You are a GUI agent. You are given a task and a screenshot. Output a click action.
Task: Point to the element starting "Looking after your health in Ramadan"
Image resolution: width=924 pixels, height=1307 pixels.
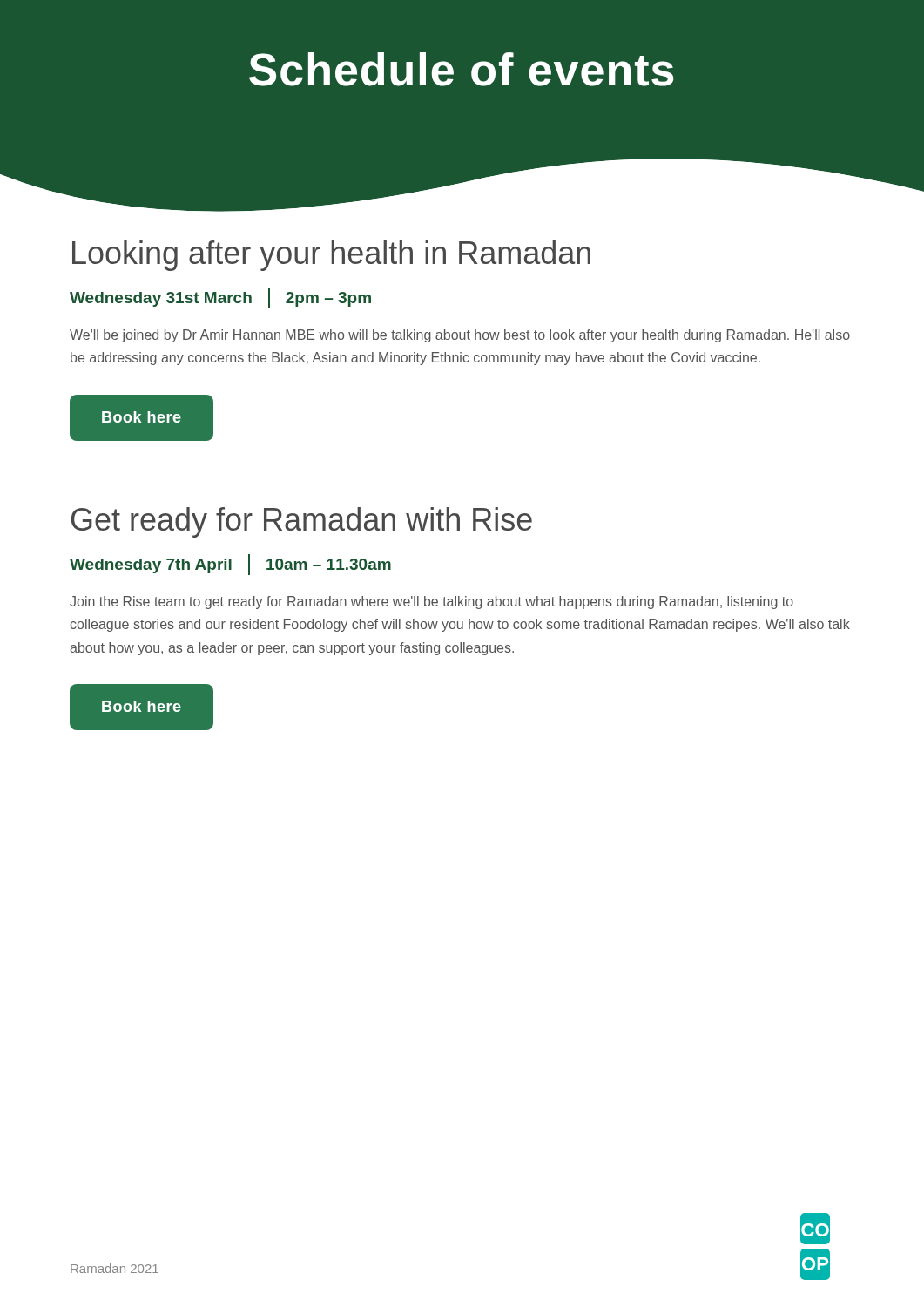click(x=462, y=254)
